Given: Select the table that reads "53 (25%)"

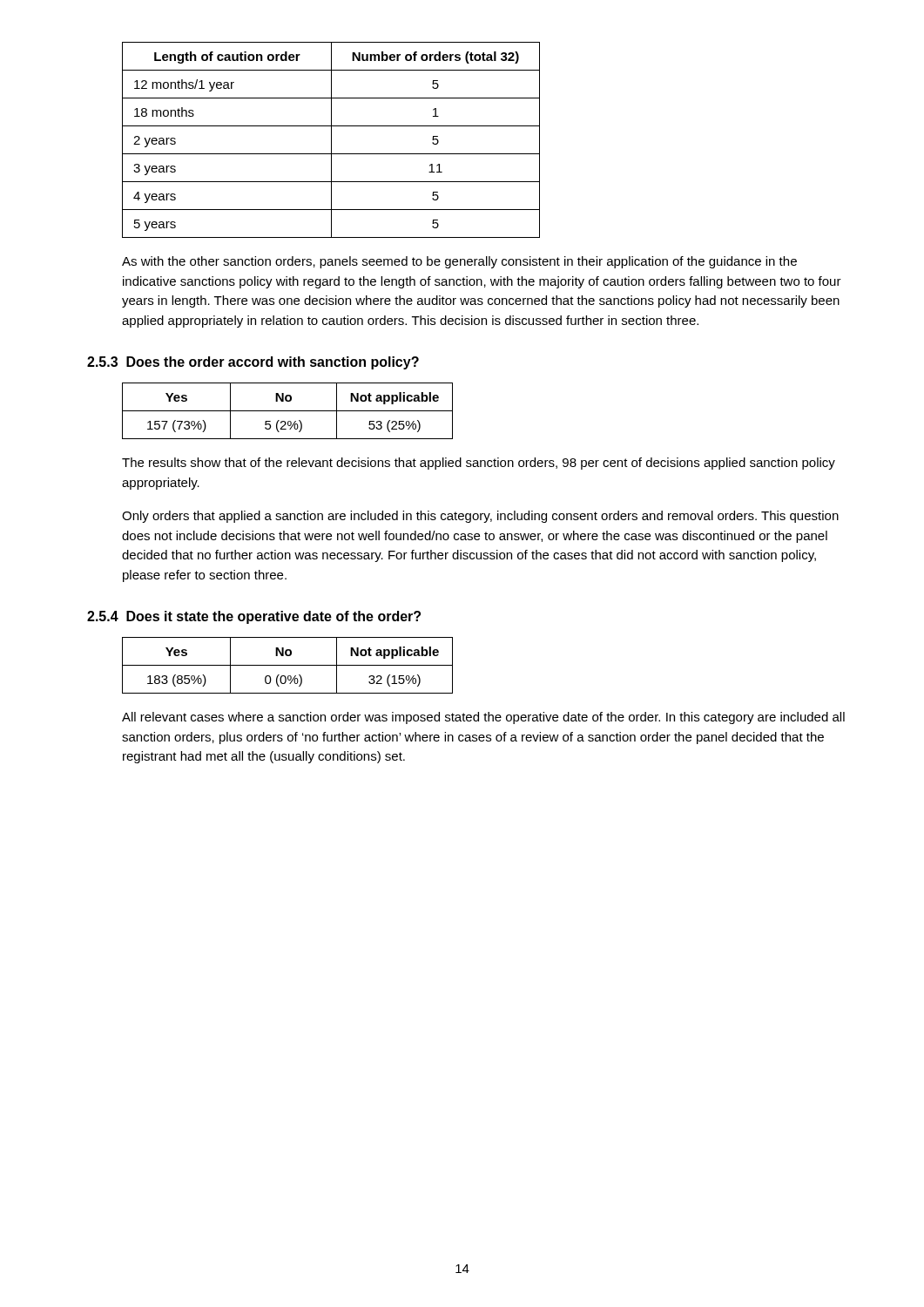Looking at the screenshot, I should point(484,411).
